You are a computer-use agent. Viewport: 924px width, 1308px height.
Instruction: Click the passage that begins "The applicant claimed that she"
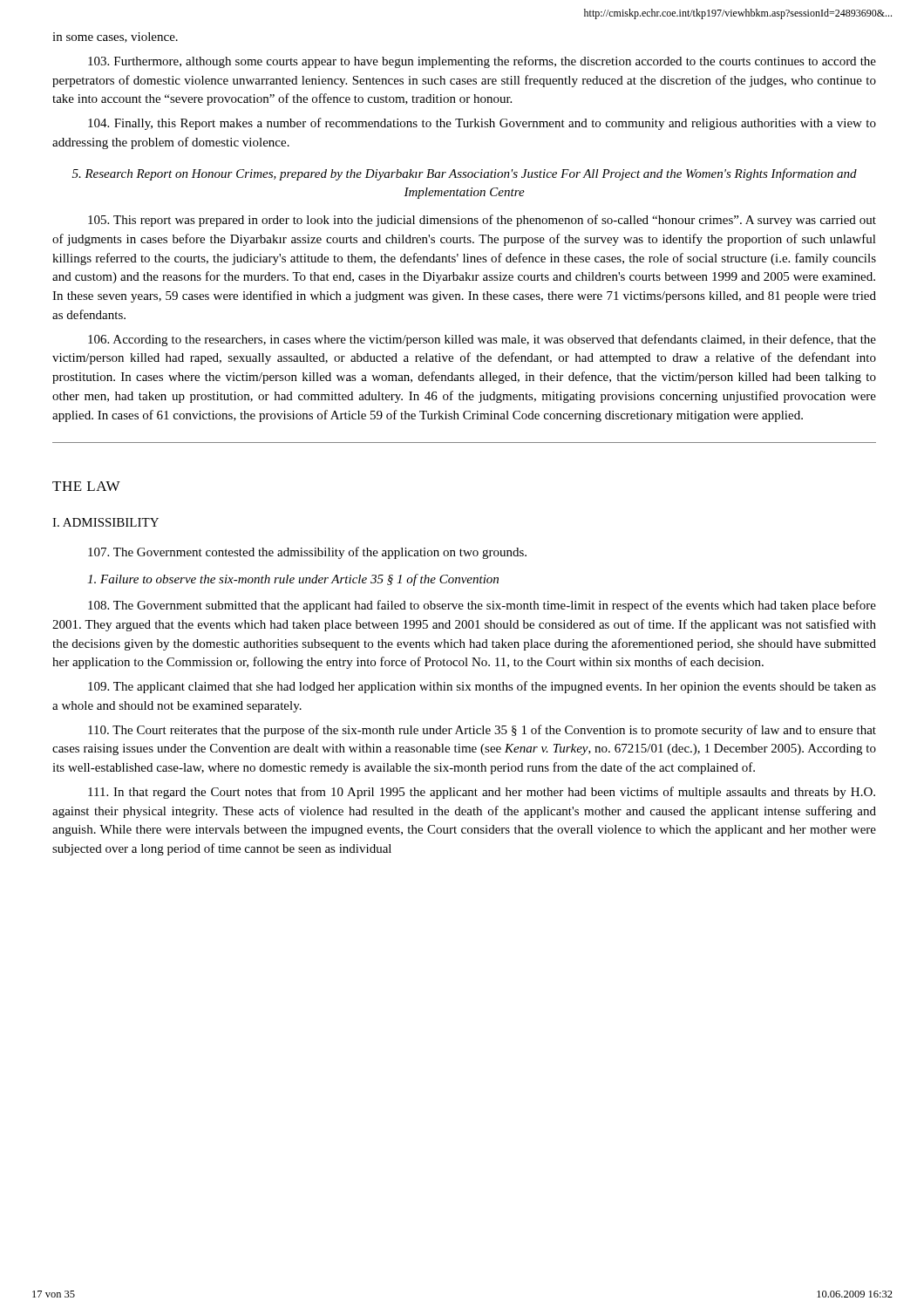pos(464,697)
